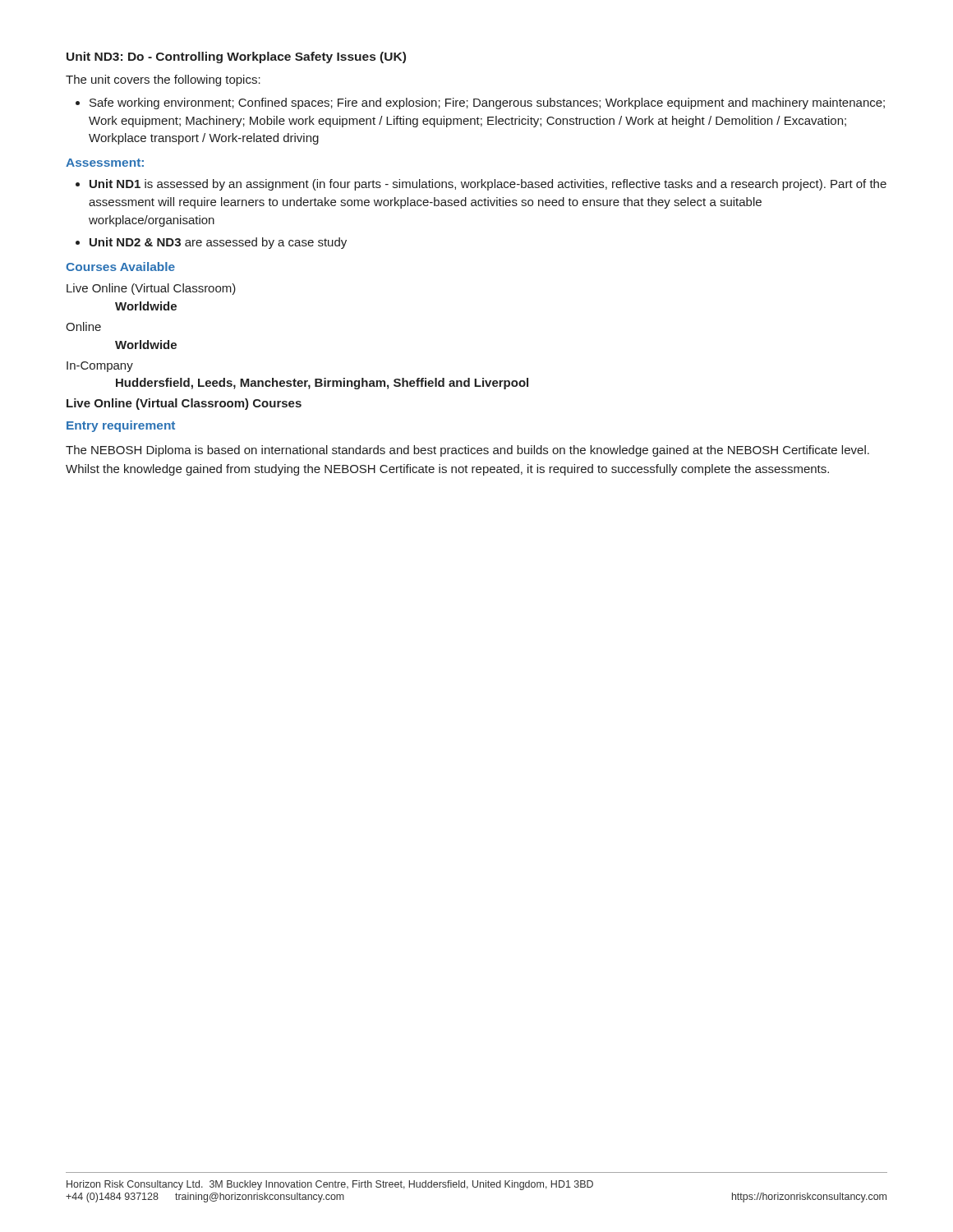Click on the region starting "Unit ND2 & ND3 are assessed"
The image size is (953, 1232).
pos(218,242)
